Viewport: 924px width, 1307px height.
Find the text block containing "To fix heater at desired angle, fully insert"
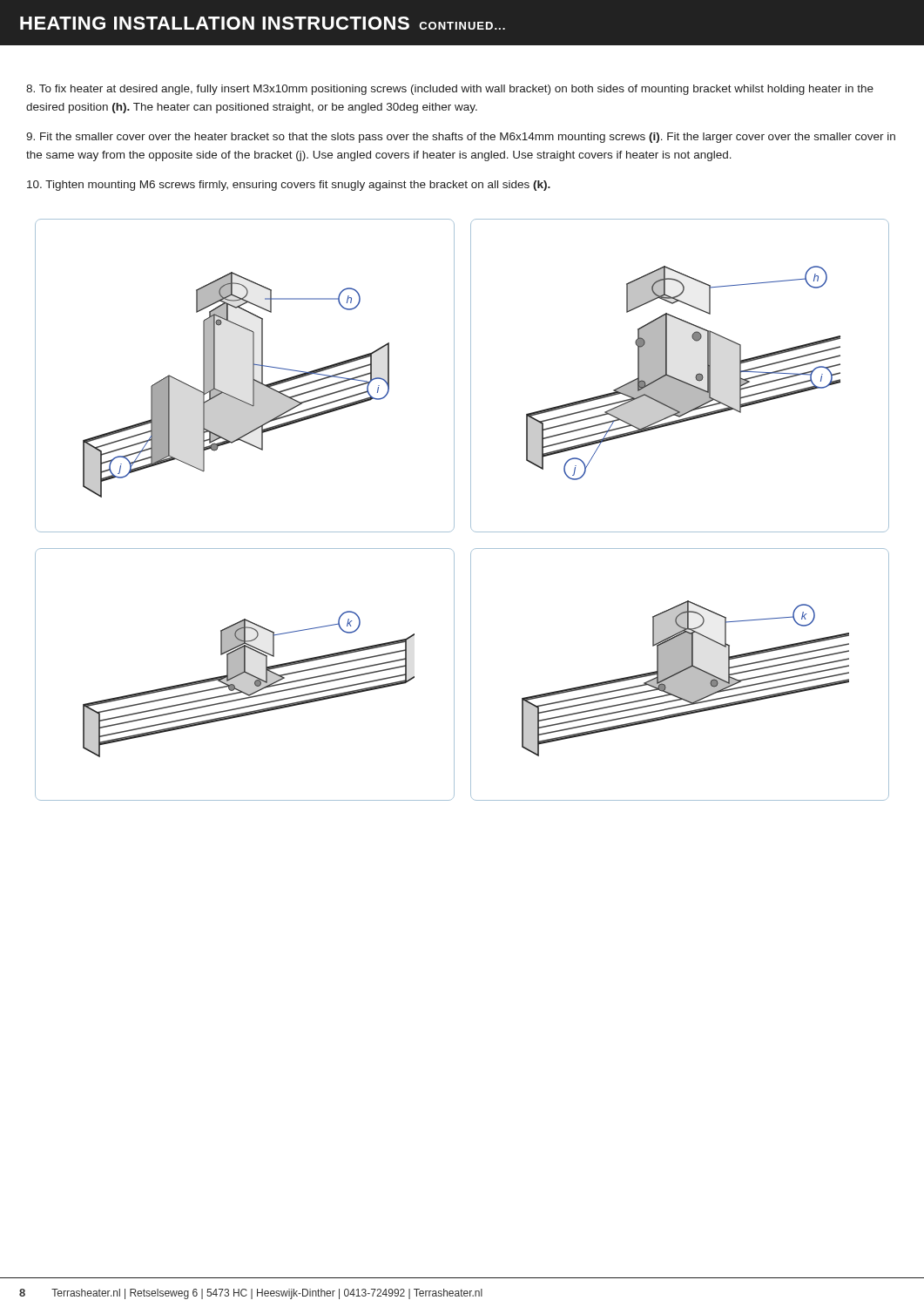pos(450,98)
